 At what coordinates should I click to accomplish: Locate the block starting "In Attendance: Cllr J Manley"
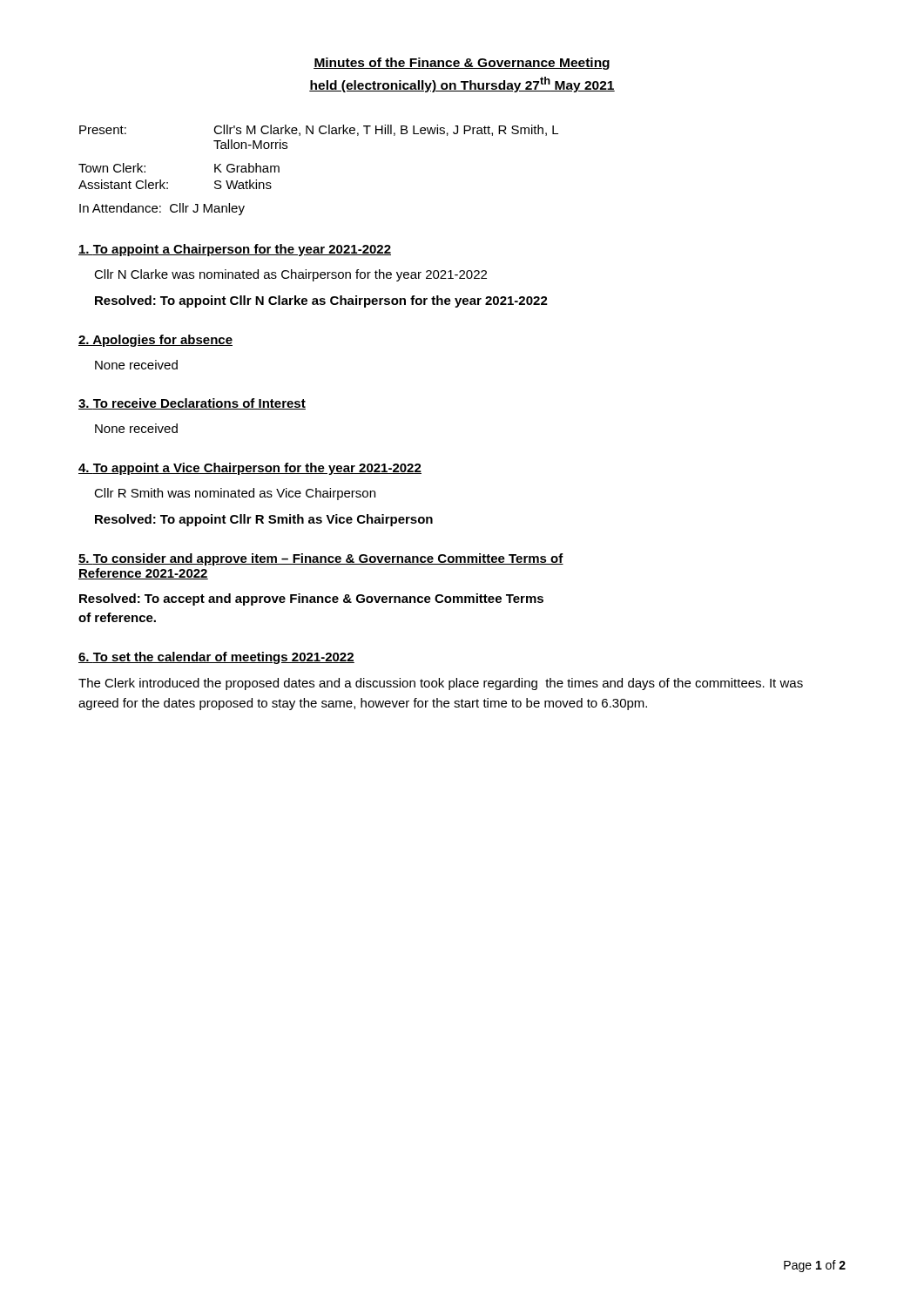click(162, 207)
